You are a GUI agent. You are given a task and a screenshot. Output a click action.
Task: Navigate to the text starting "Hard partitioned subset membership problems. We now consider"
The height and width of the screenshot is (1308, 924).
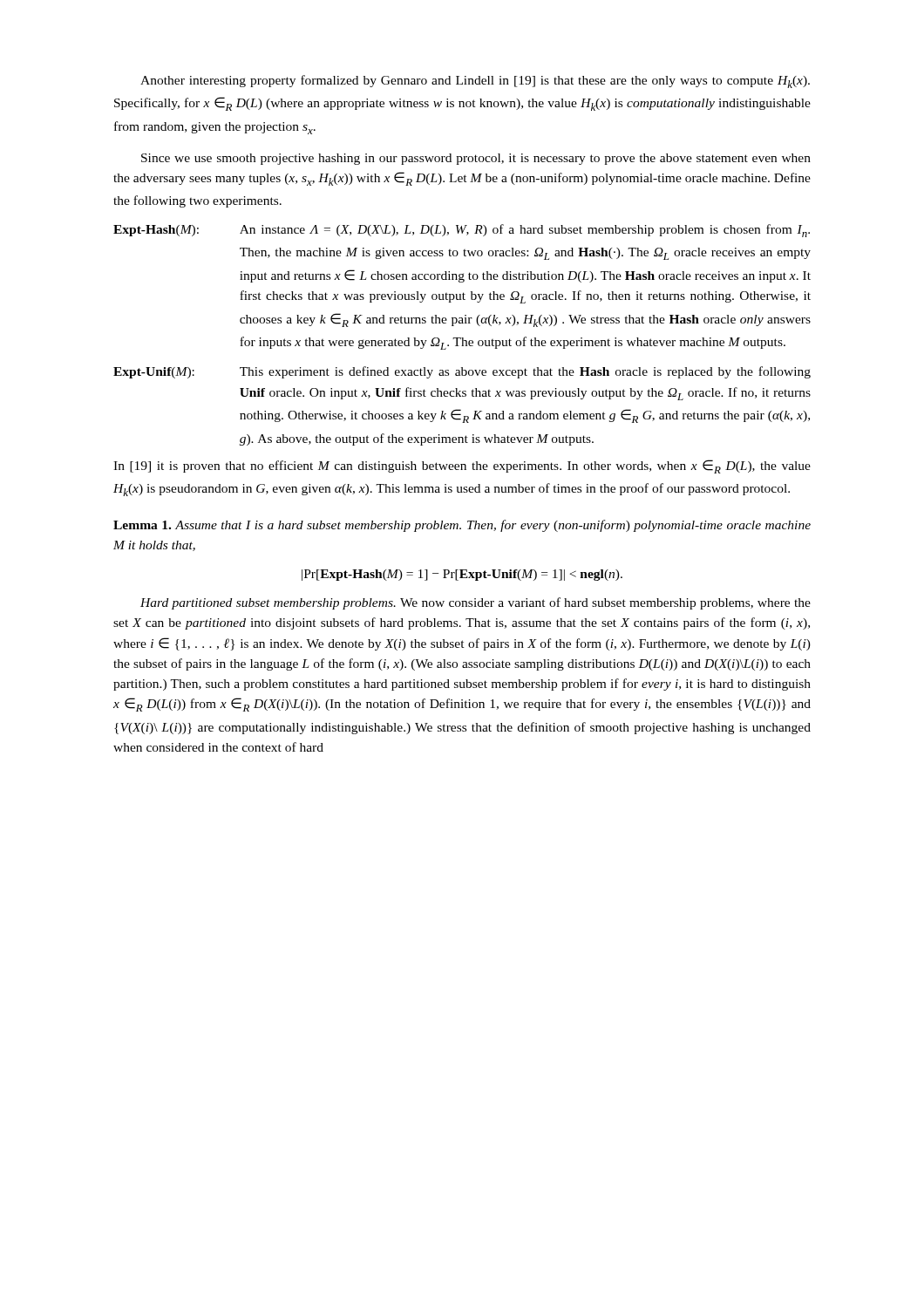pyautogui.click(x=462, y=675)
